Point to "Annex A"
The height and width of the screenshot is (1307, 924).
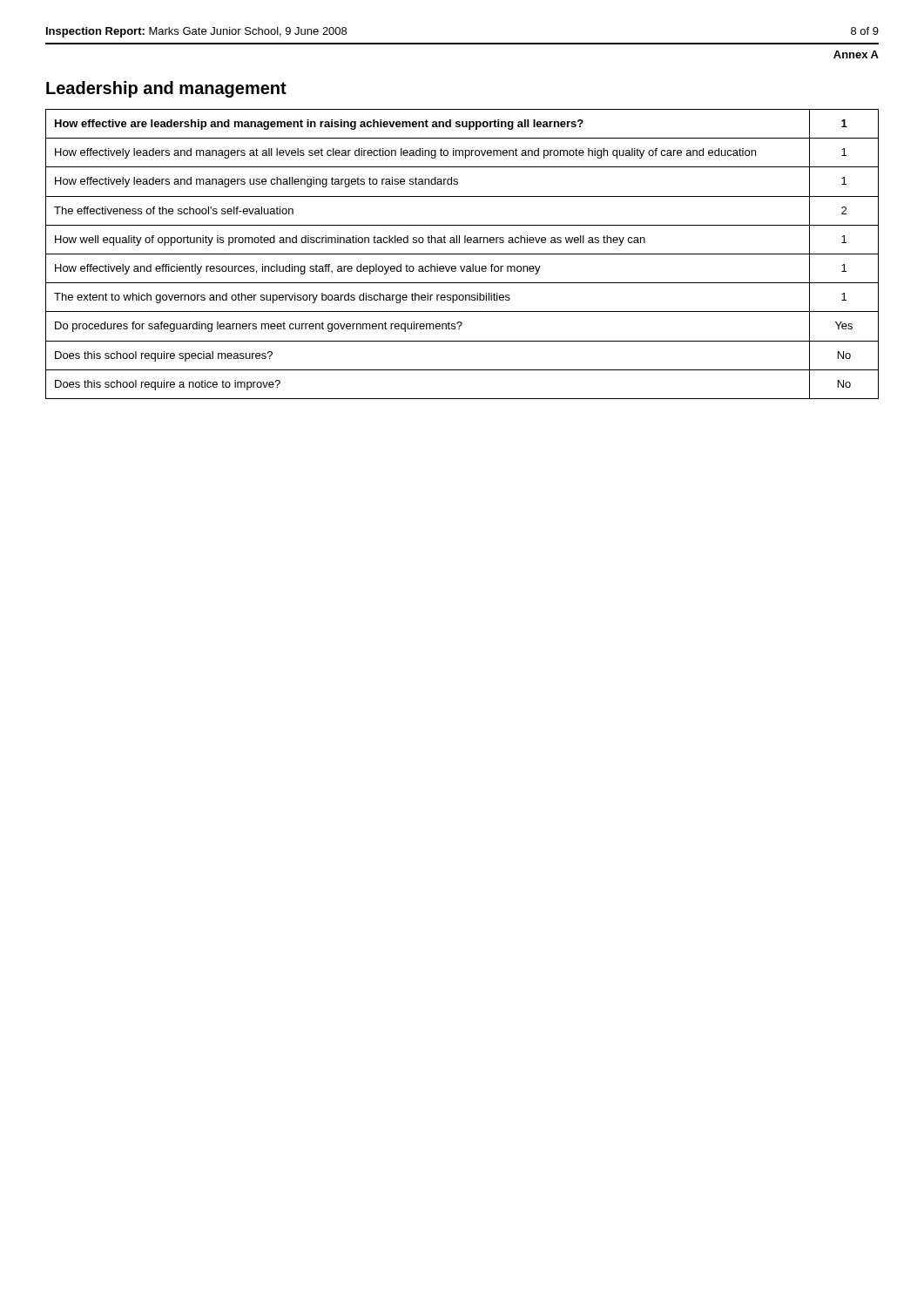(x=856, y=55)
